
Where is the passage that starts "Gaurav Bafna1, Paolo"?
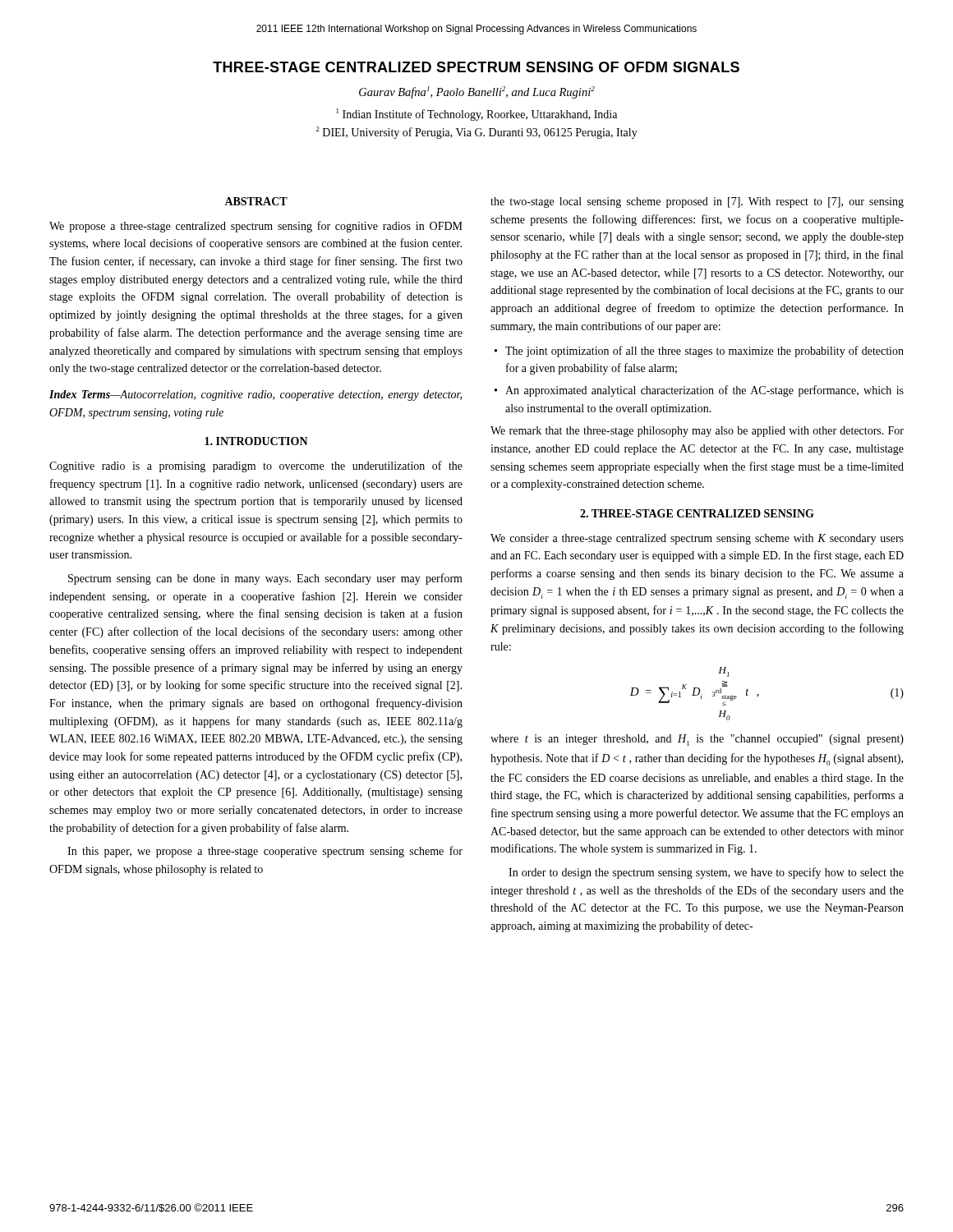tap(476, 92)
